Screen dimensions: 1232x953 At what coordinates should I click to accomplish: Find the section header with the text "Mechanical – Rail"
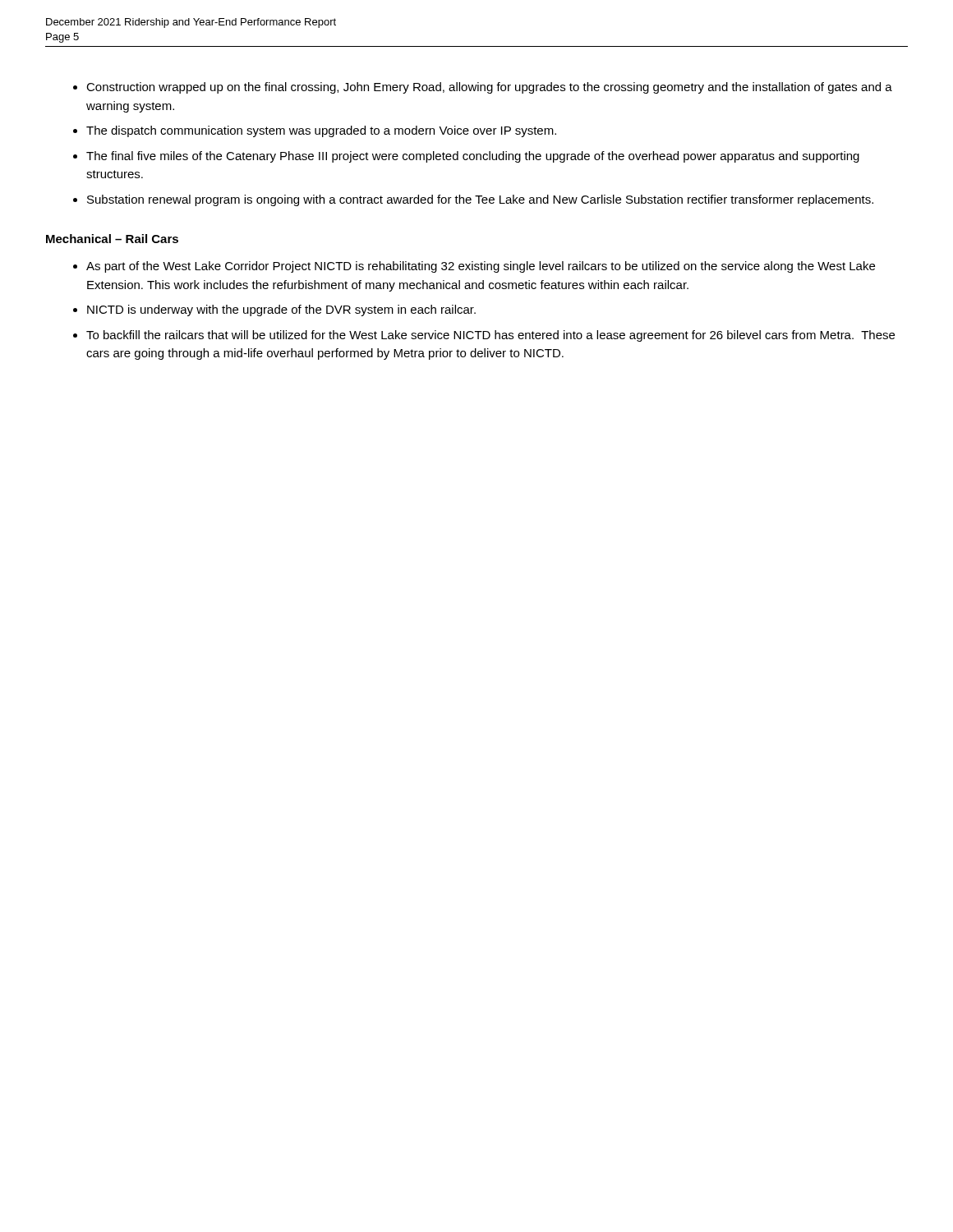point(112,239)
